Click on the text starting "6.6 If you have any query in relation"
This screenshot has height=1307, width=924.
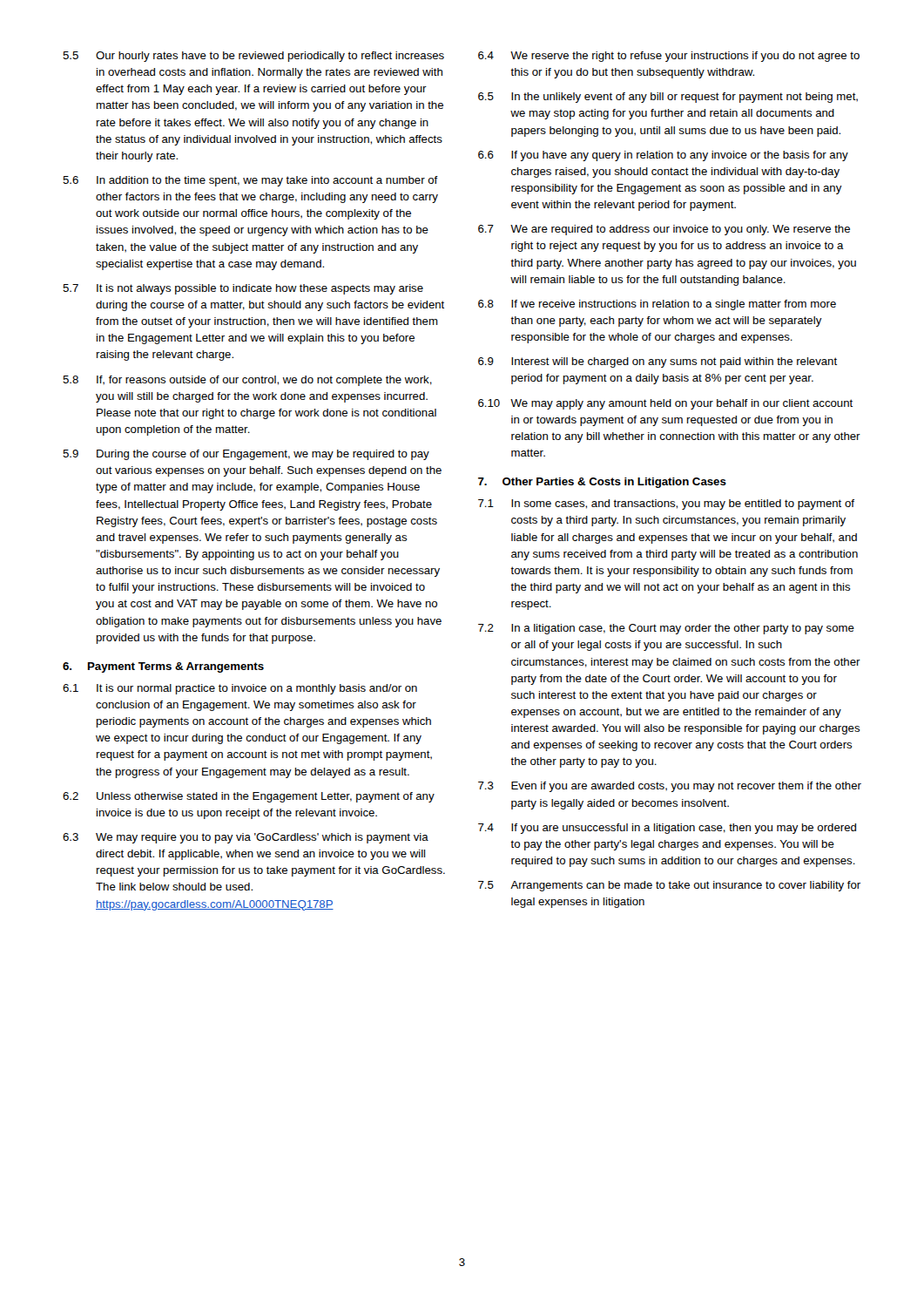[669, 179]
